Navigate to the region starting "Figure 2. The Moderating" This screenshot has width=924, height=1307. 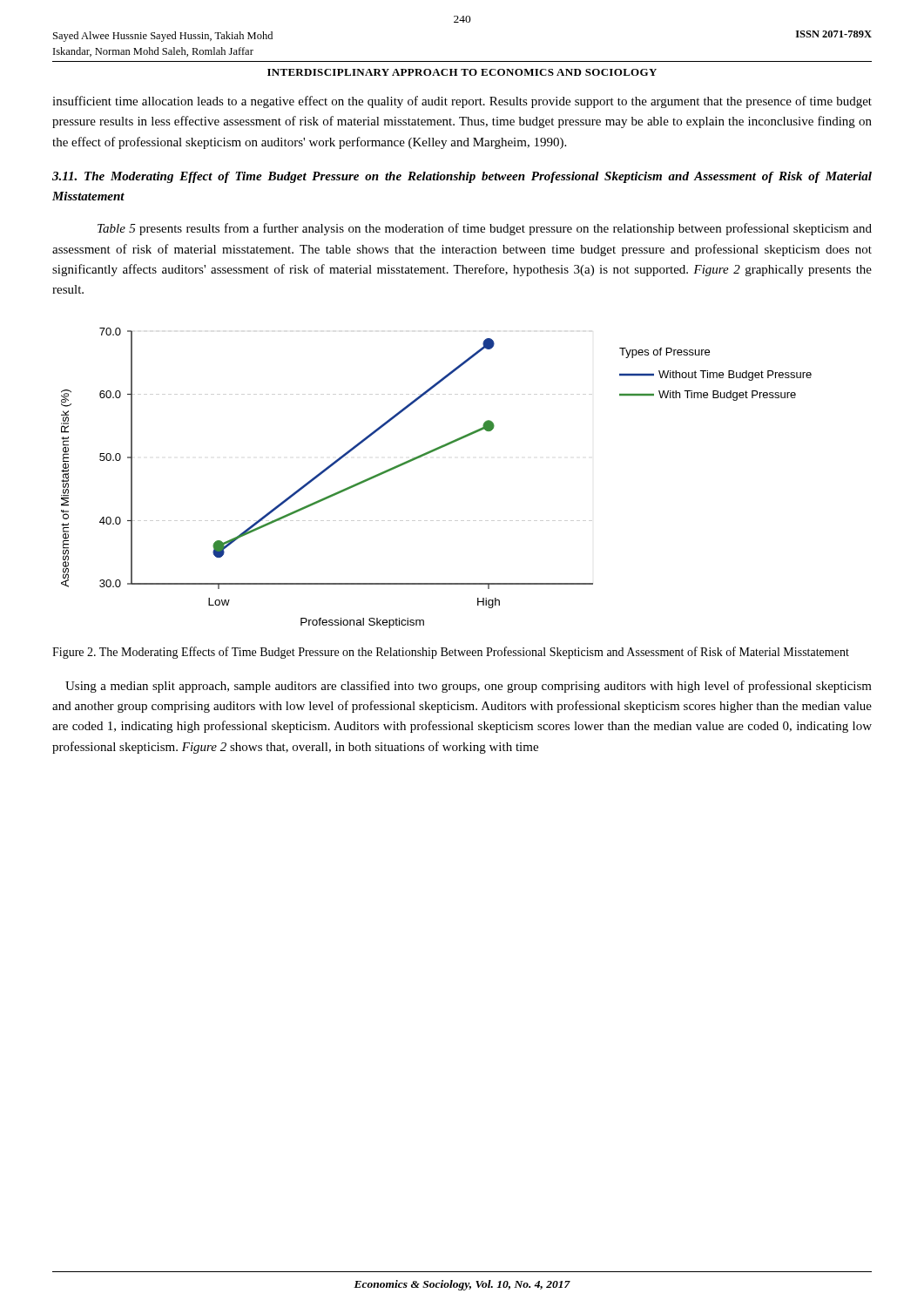[x=451, y=652]
